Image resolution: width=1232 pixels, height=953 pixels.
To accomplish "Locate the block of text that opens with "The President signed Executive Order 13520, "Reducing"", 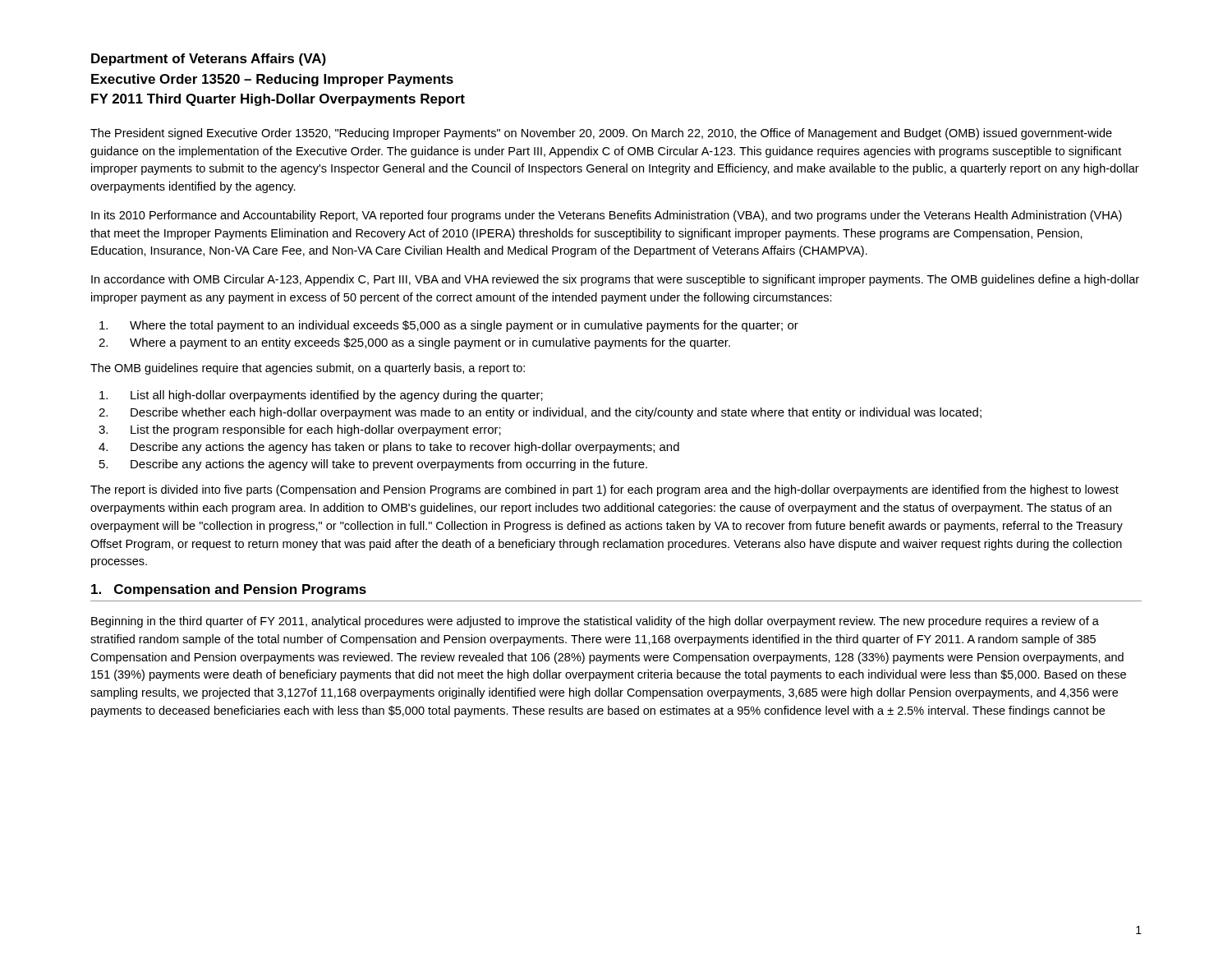I will 616,161.
